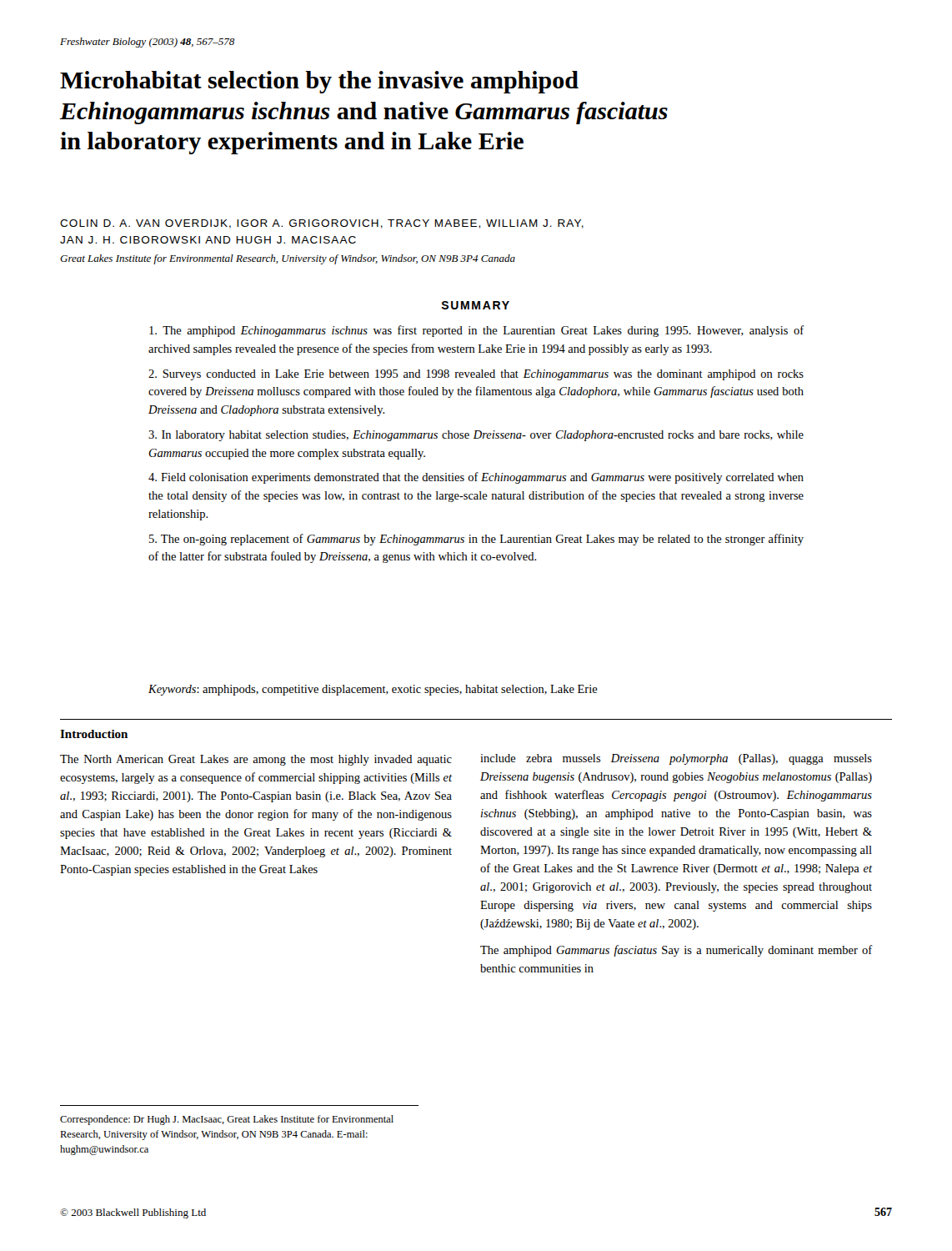
Task: Point to the block beginning "The amphipod Gammarus fasciatus Say"
Action: (676, 959)
